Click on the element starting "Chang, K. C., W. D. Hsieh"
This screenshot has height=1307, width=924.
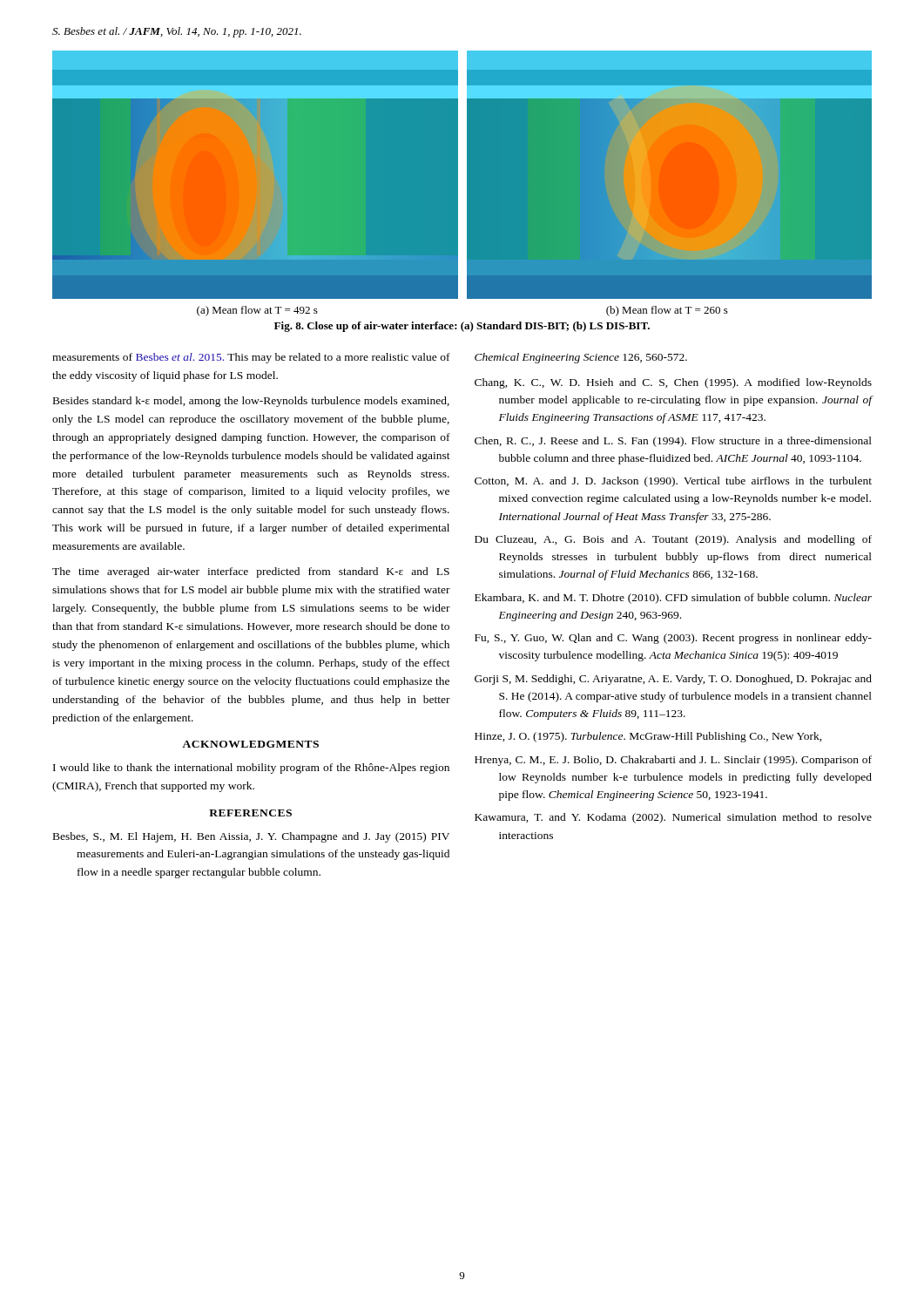[x=673, y=400]
